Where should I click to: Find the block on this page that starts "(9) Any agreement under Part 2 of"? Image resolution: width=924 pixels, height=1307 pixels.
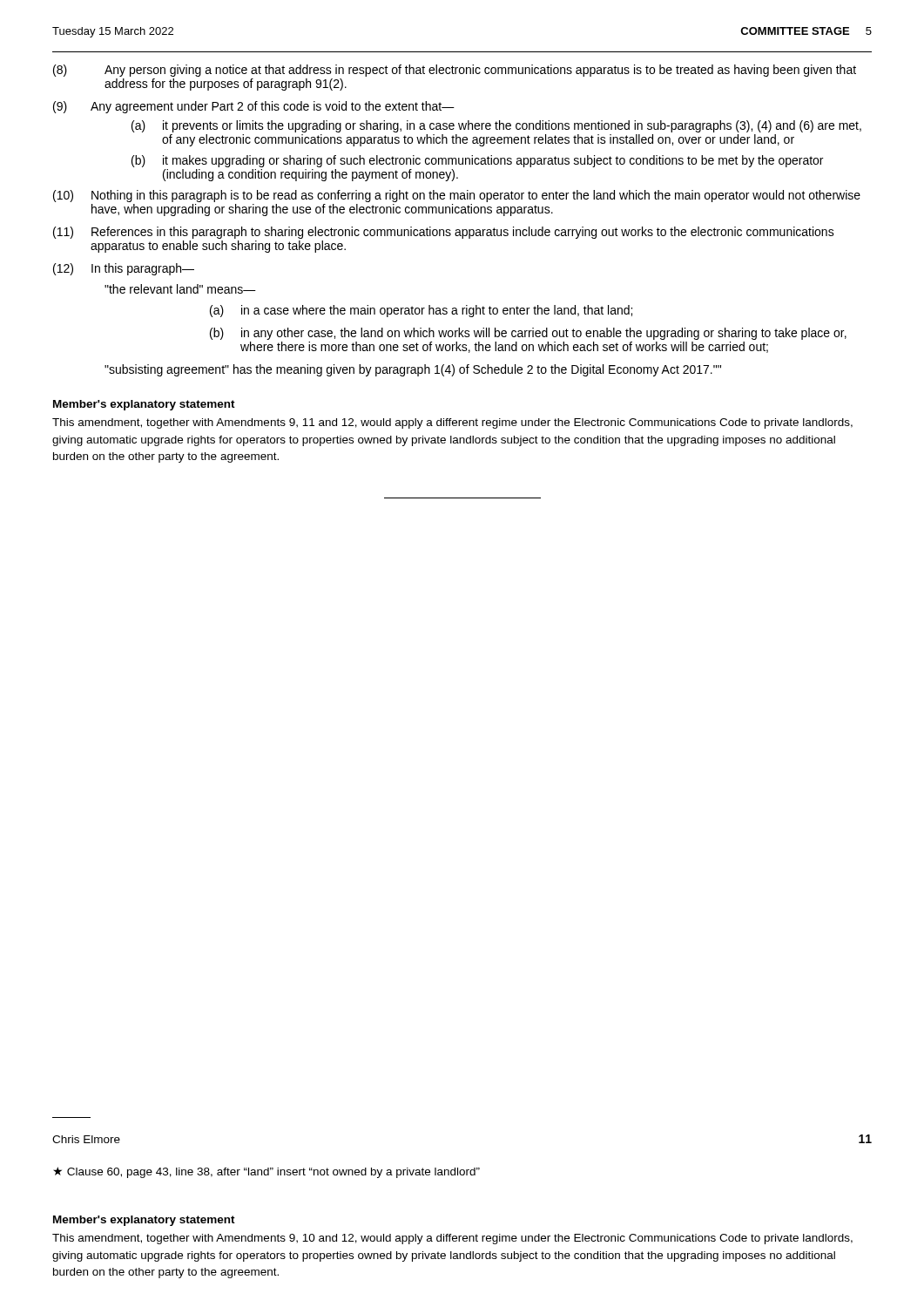tap(462, 106)
